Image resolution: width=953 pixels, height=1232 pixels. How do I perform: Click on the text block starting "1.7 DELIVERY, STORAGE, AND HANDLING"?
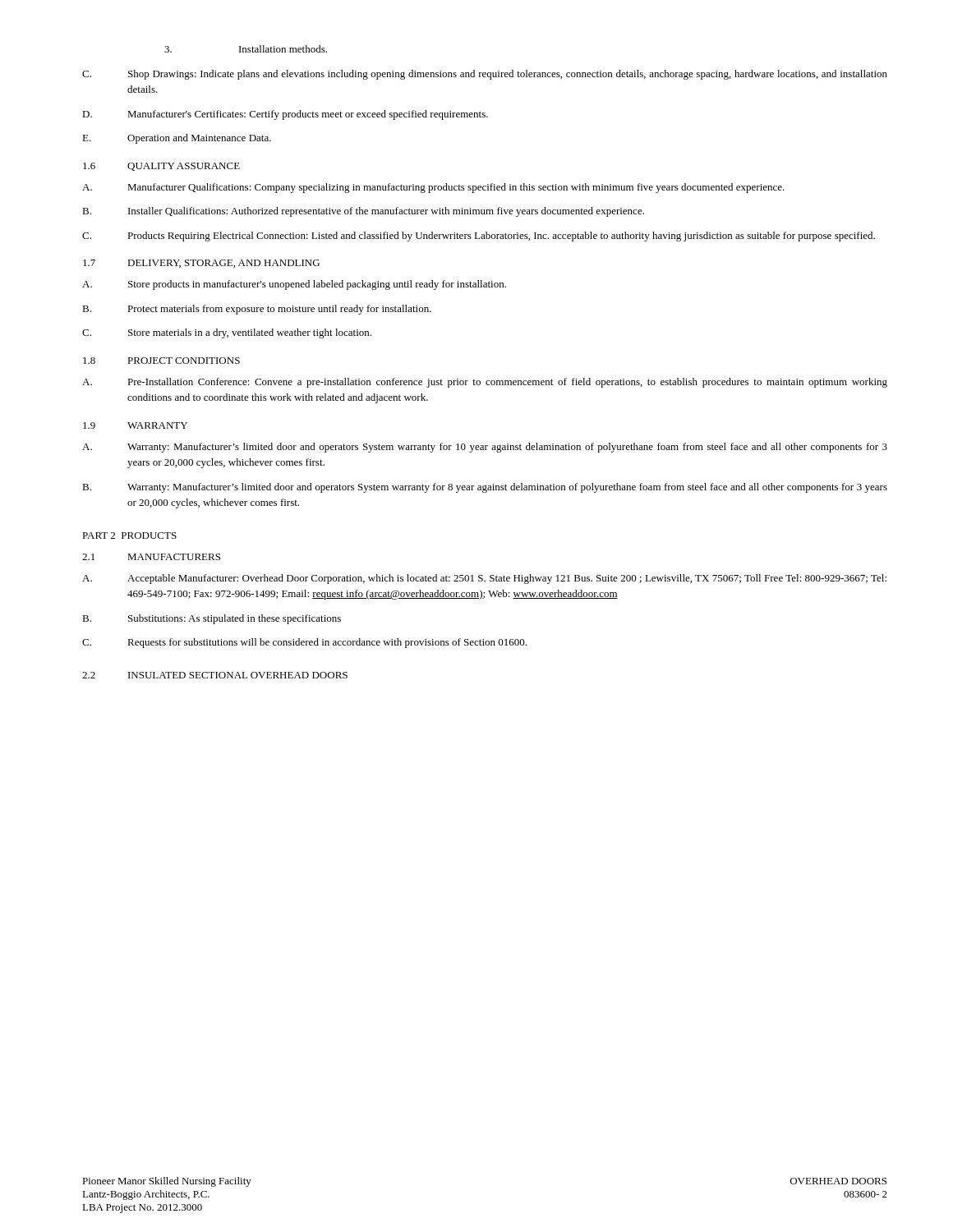pyautogui.click(x=201, y=263)
